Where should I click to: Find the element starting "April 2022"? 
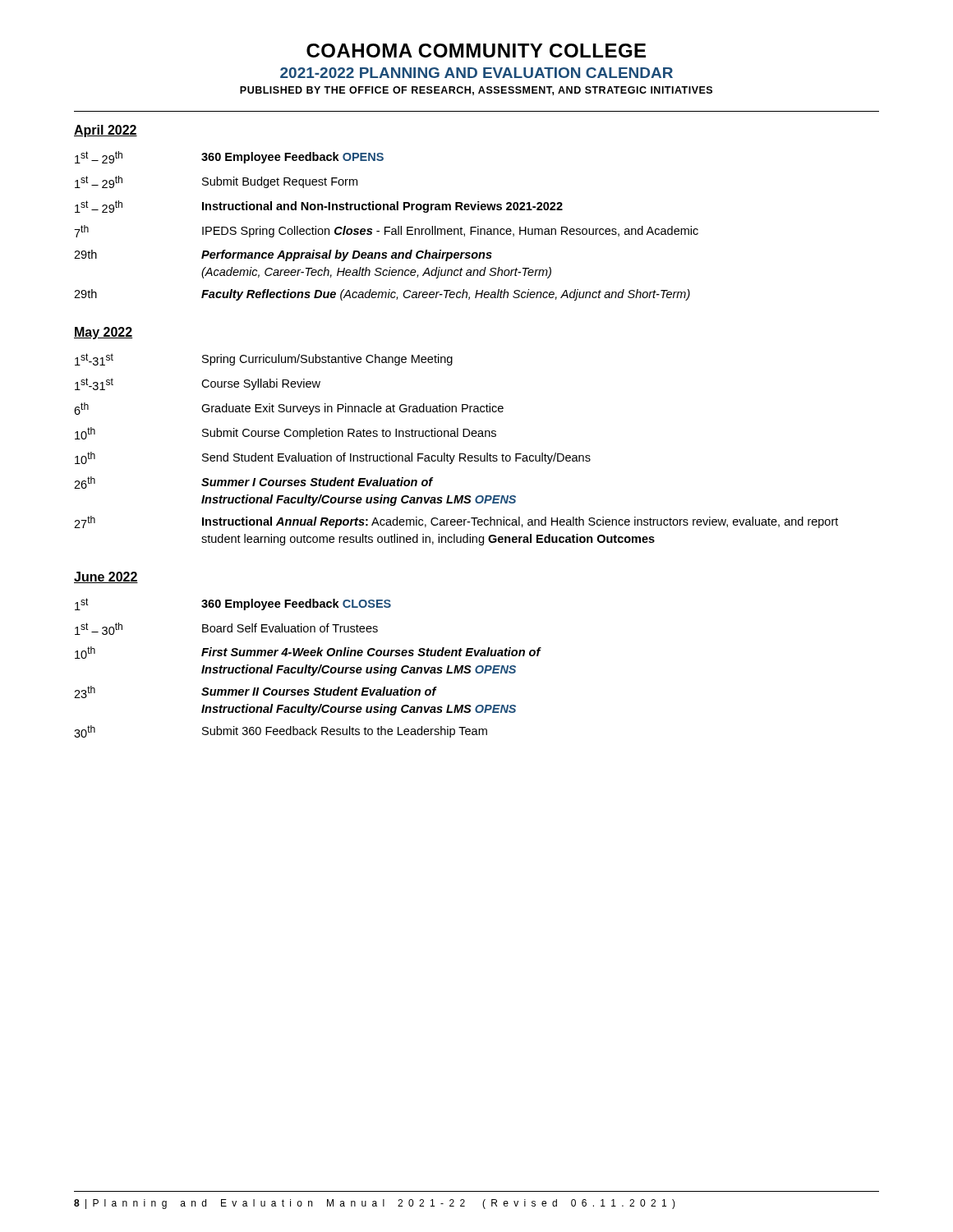coord(105,130)
